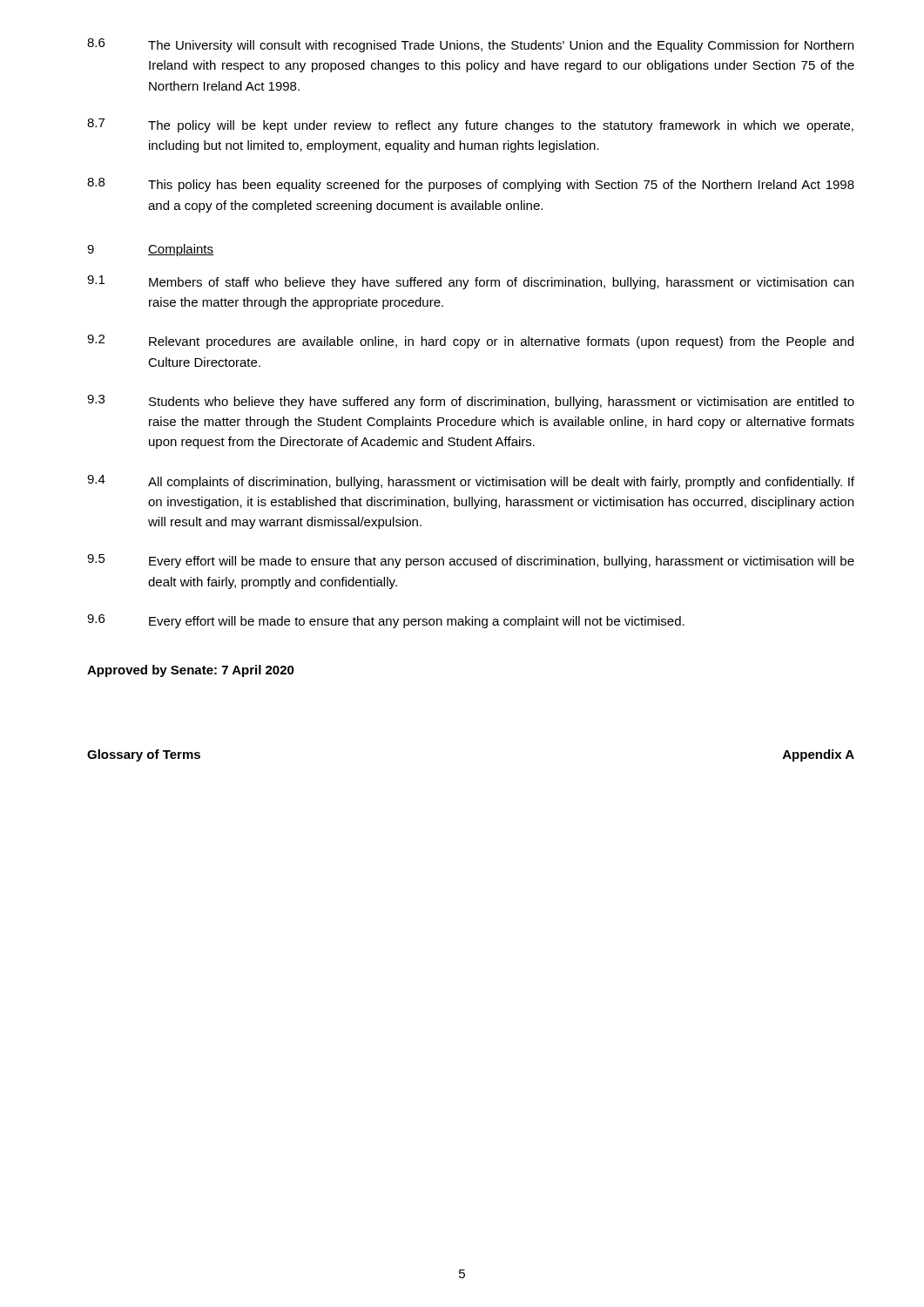
Task: Navigate to the text block starting "9.3 Students who believe they have suffered"
Action: 471,421
